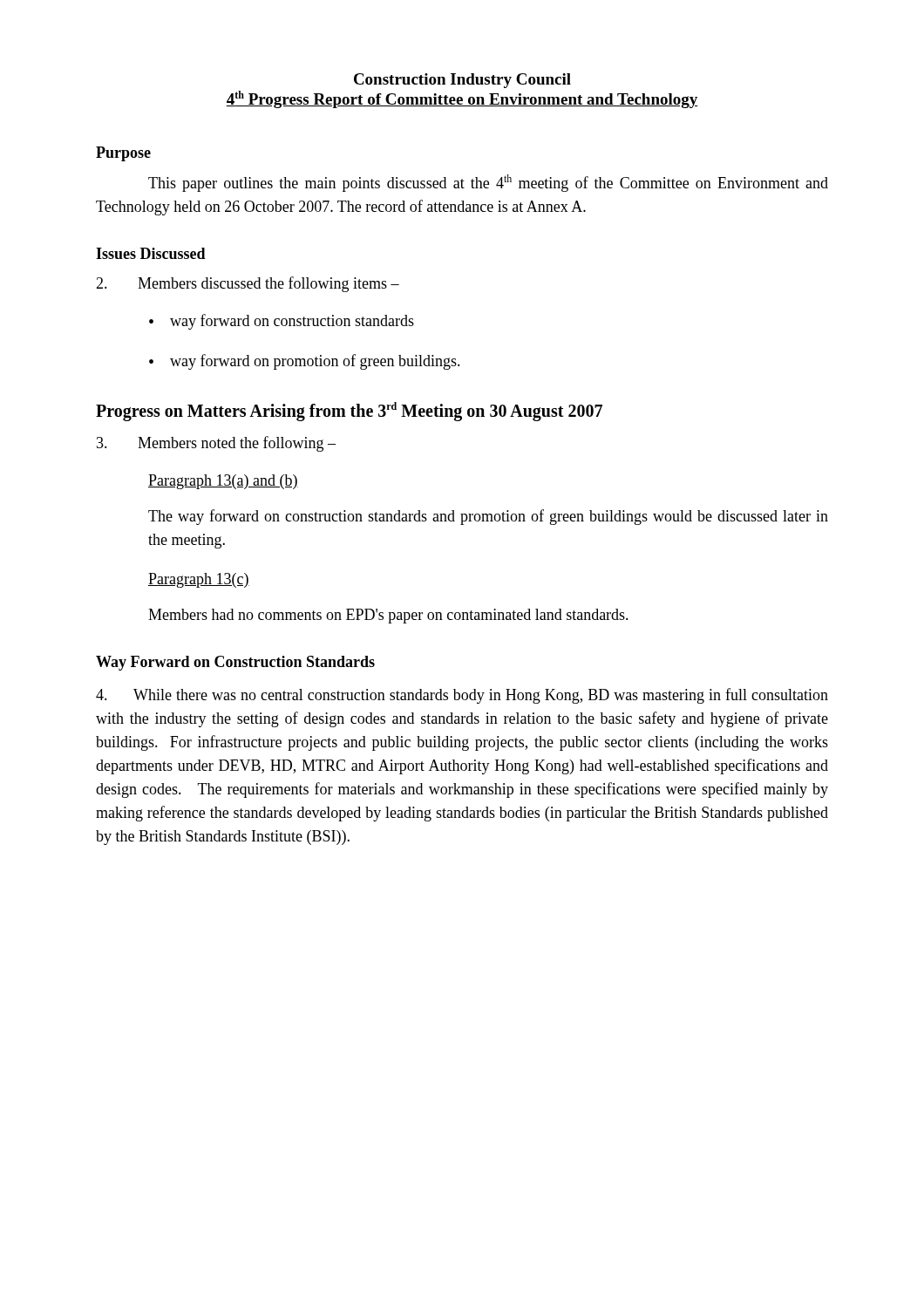Where does it say "Way Forward on Construction Standards"?
Image resolution: width=924 pixels, height=1308 pixels.
[235, 662]
